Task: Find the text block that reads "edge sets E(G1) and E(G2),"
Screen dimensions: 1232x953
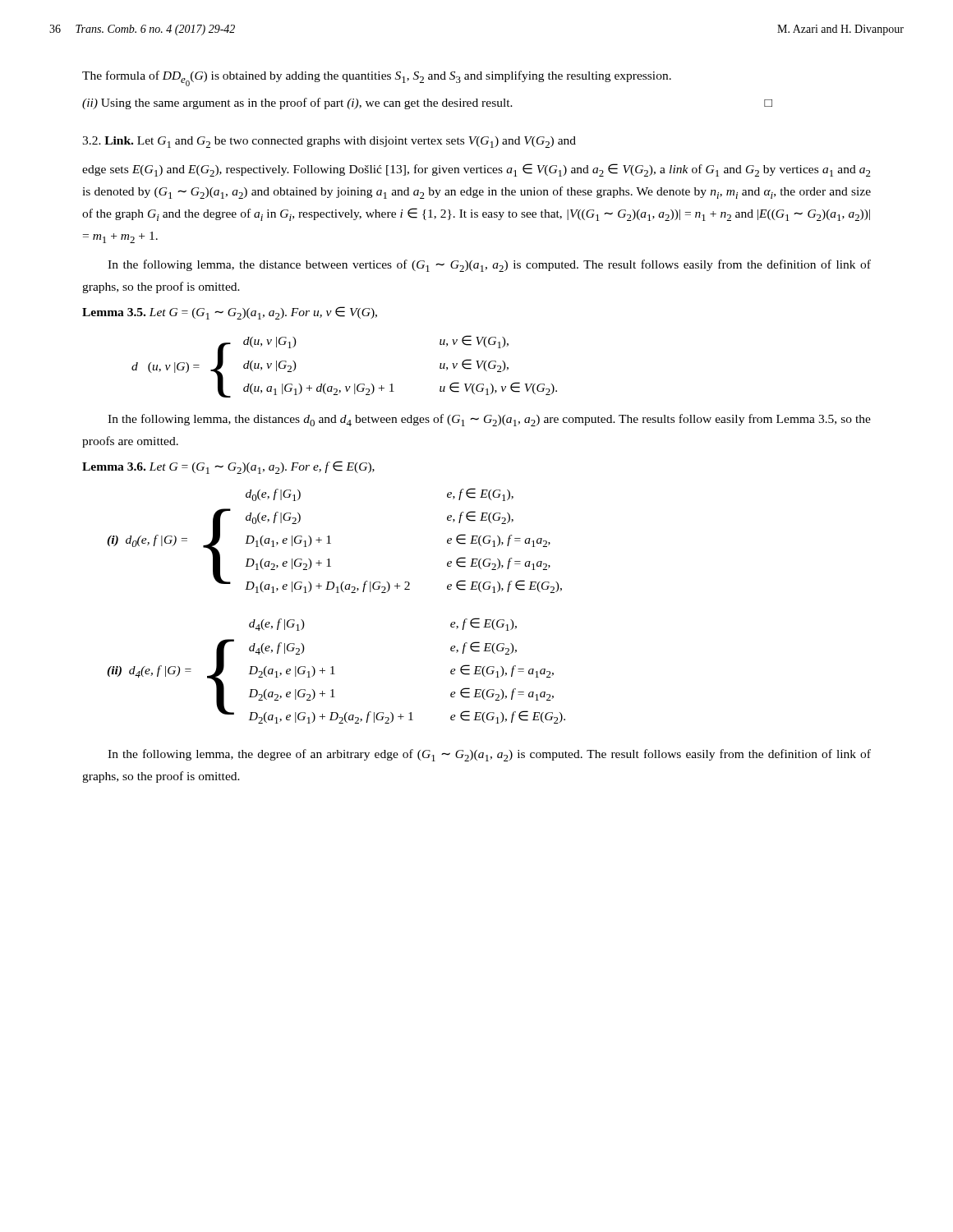Action: pos(476,204)
